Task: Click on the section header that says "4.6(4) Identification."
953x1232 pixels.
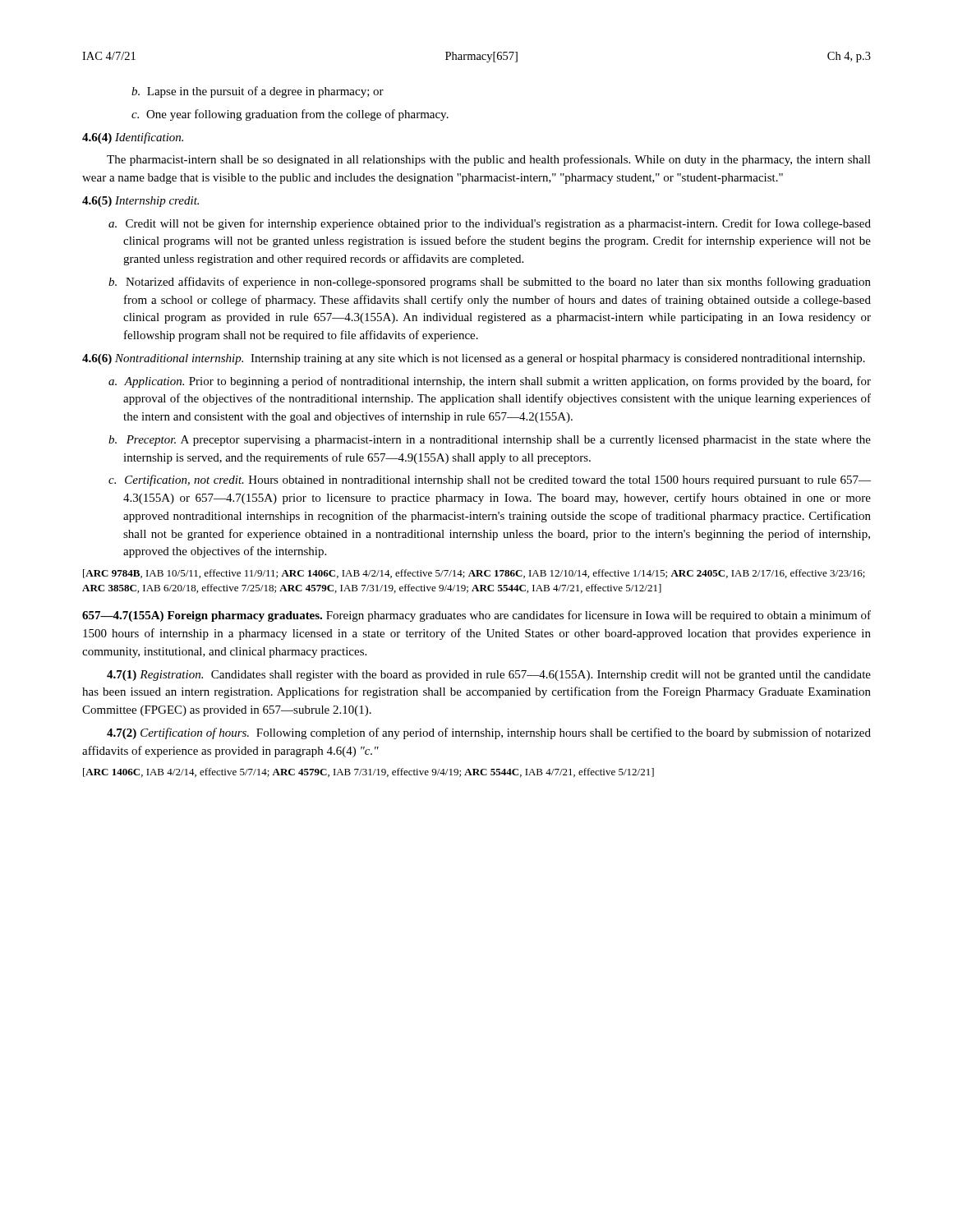Action: click(133, 137)
